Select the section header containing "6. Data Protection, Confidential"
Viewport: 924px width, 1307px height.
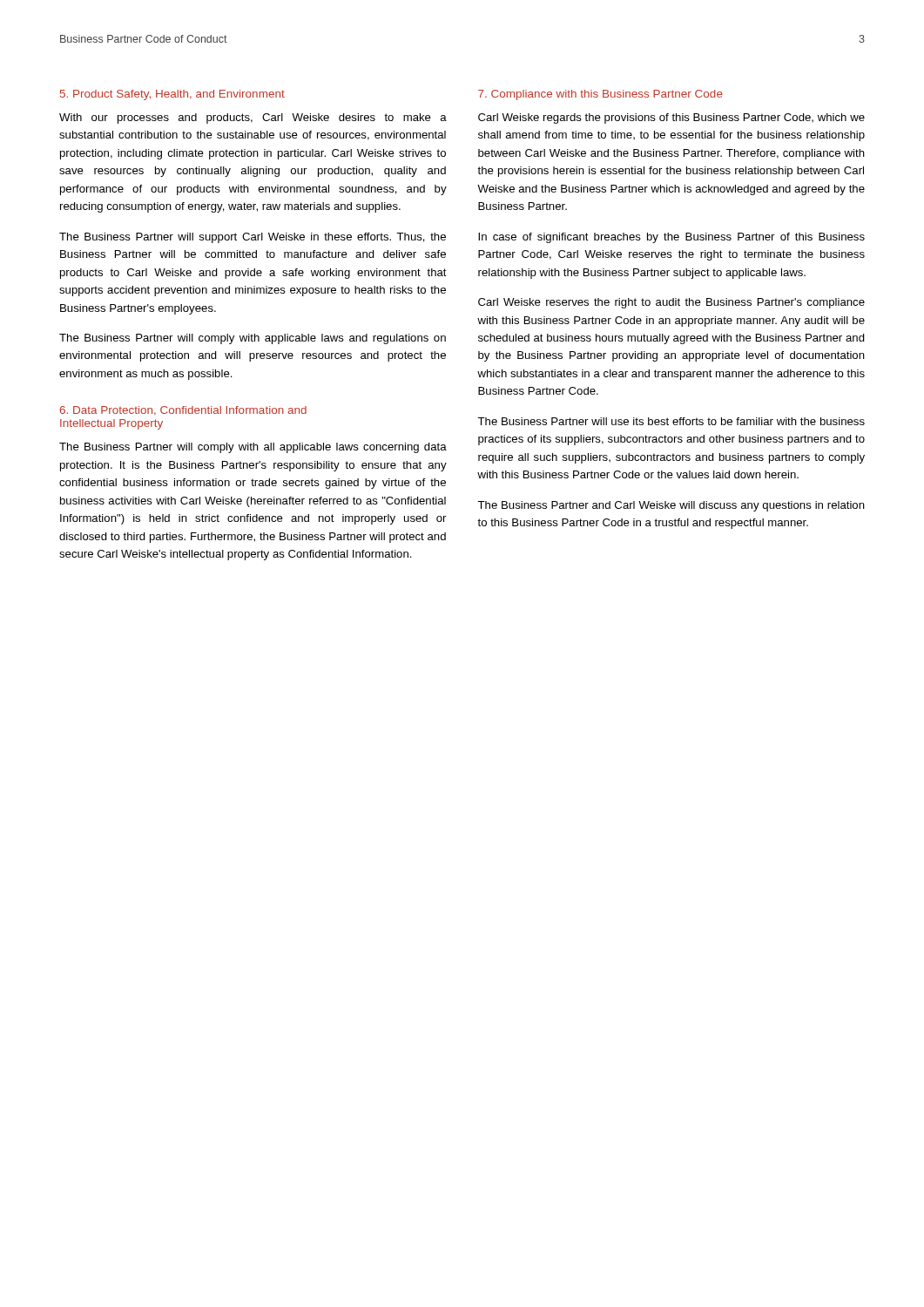(x=183, y=417)
